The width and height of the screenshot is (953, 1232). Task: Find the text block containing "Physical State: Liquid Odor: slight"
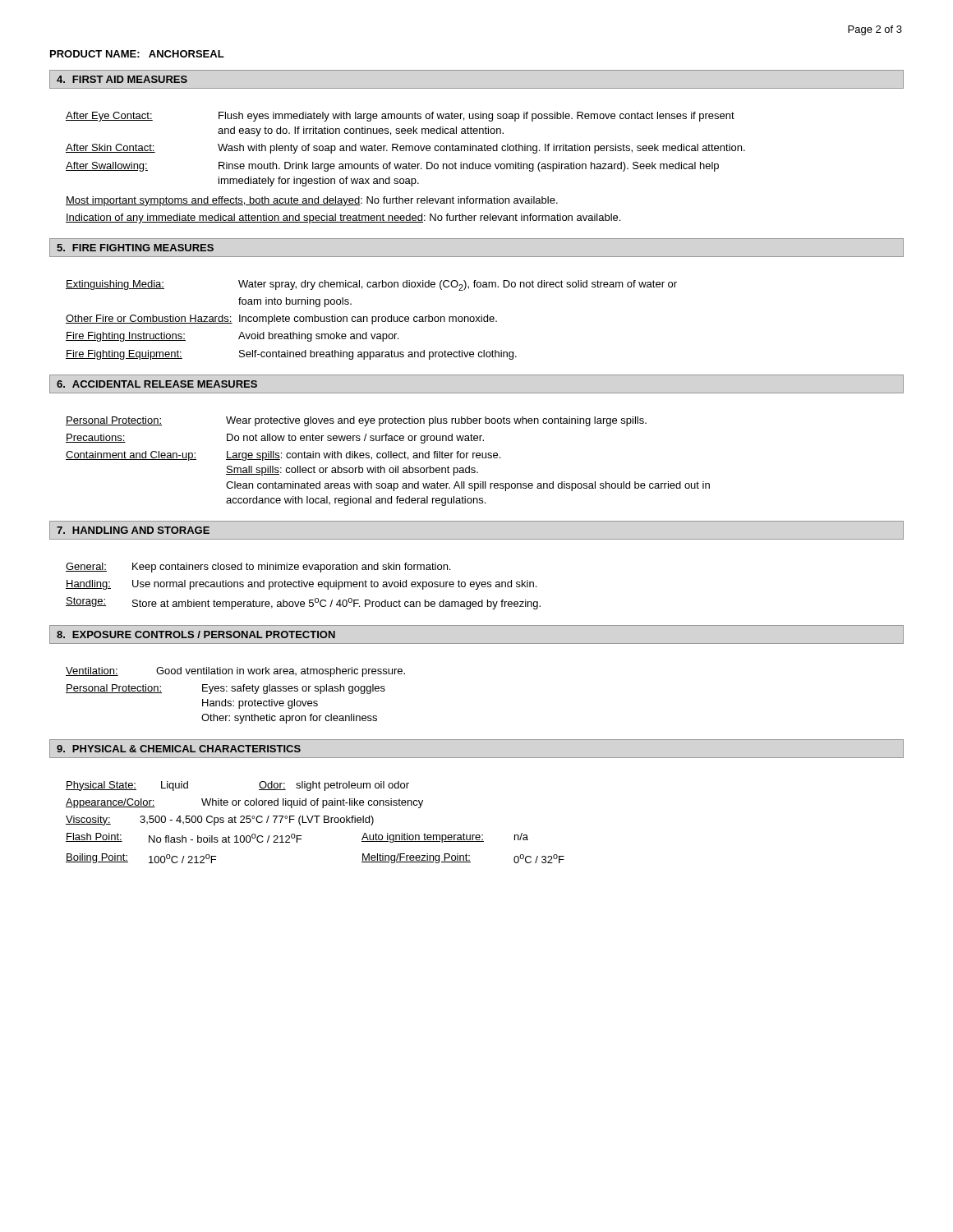(x=315, y=822)
